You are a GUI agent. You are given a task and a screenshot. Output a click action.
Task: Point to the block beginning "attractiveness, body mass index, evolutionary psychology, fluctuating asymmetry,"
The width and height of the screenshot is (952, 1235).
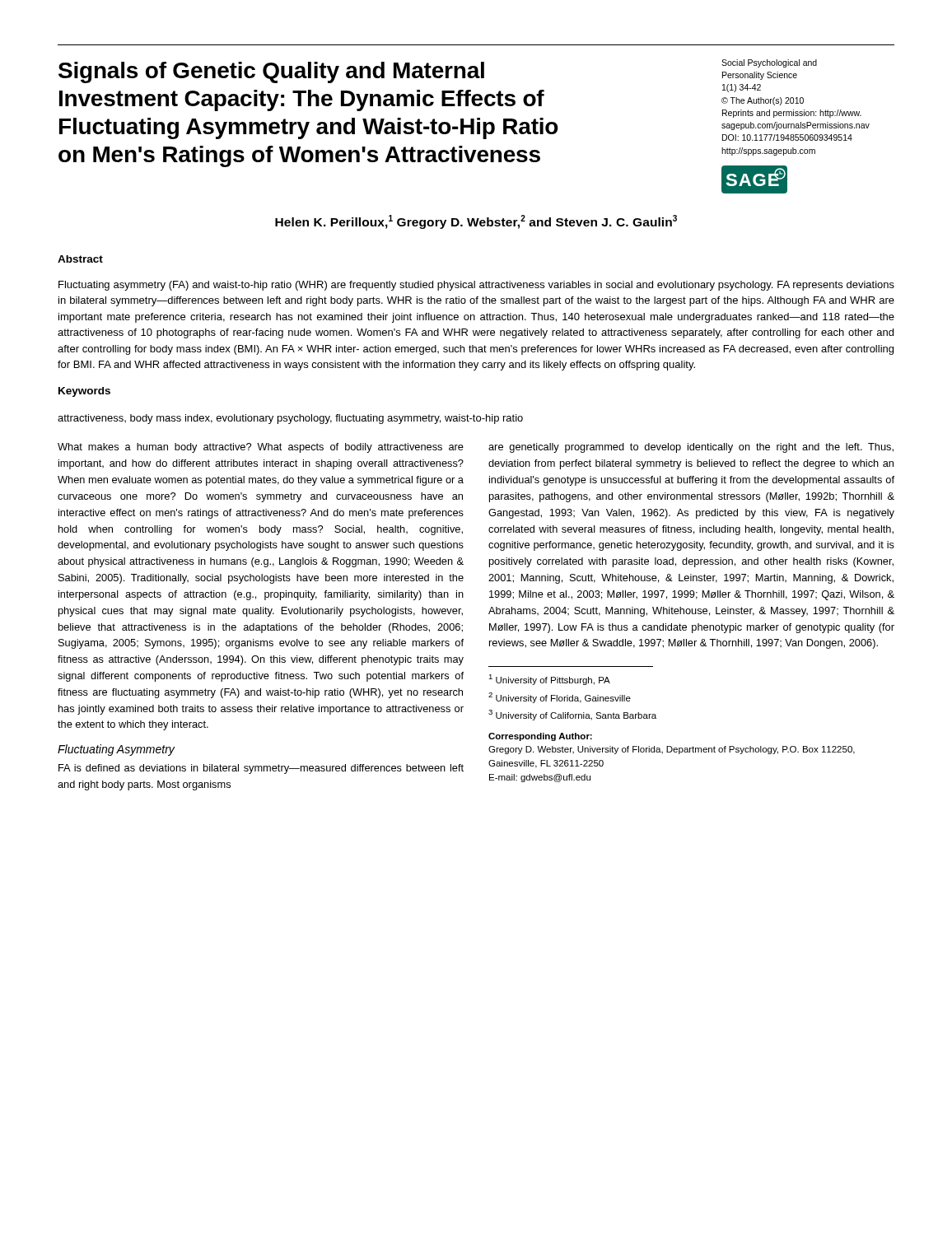(290, 418)
